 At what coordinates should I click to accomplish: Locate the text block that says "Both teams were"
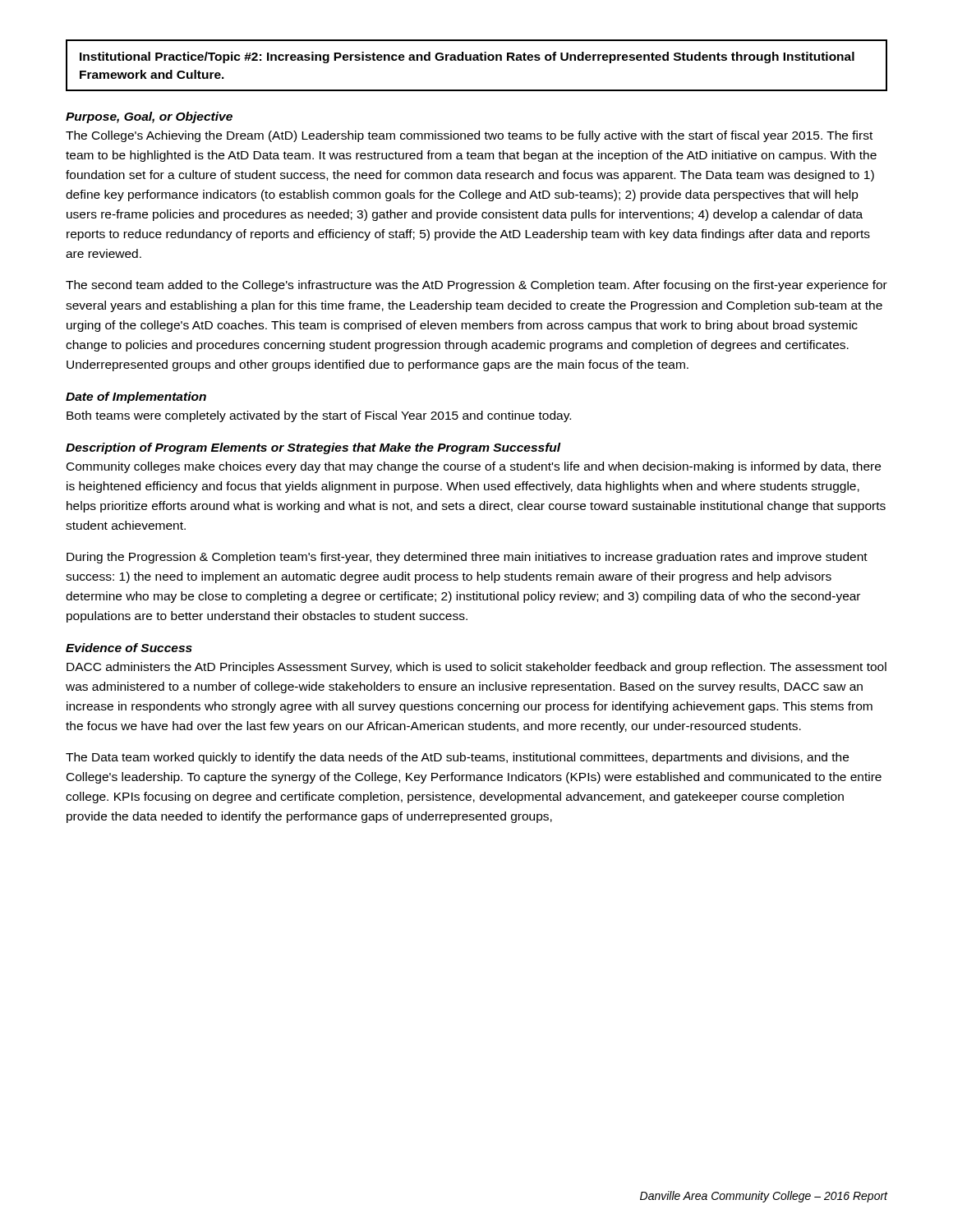(319, 415)
